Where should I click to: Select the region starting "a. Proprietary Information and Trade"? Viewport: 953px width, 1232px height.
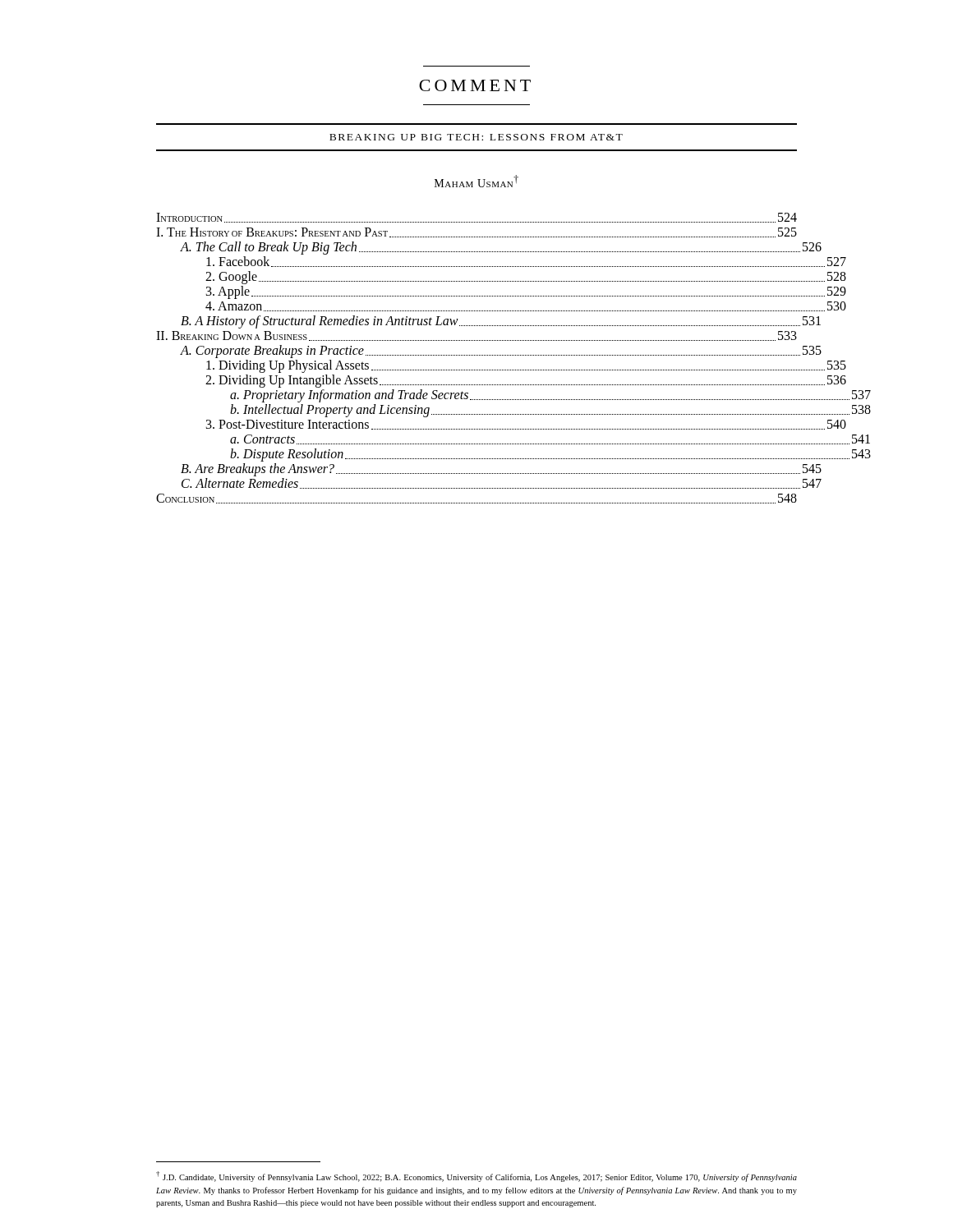(x=476, y=395)
